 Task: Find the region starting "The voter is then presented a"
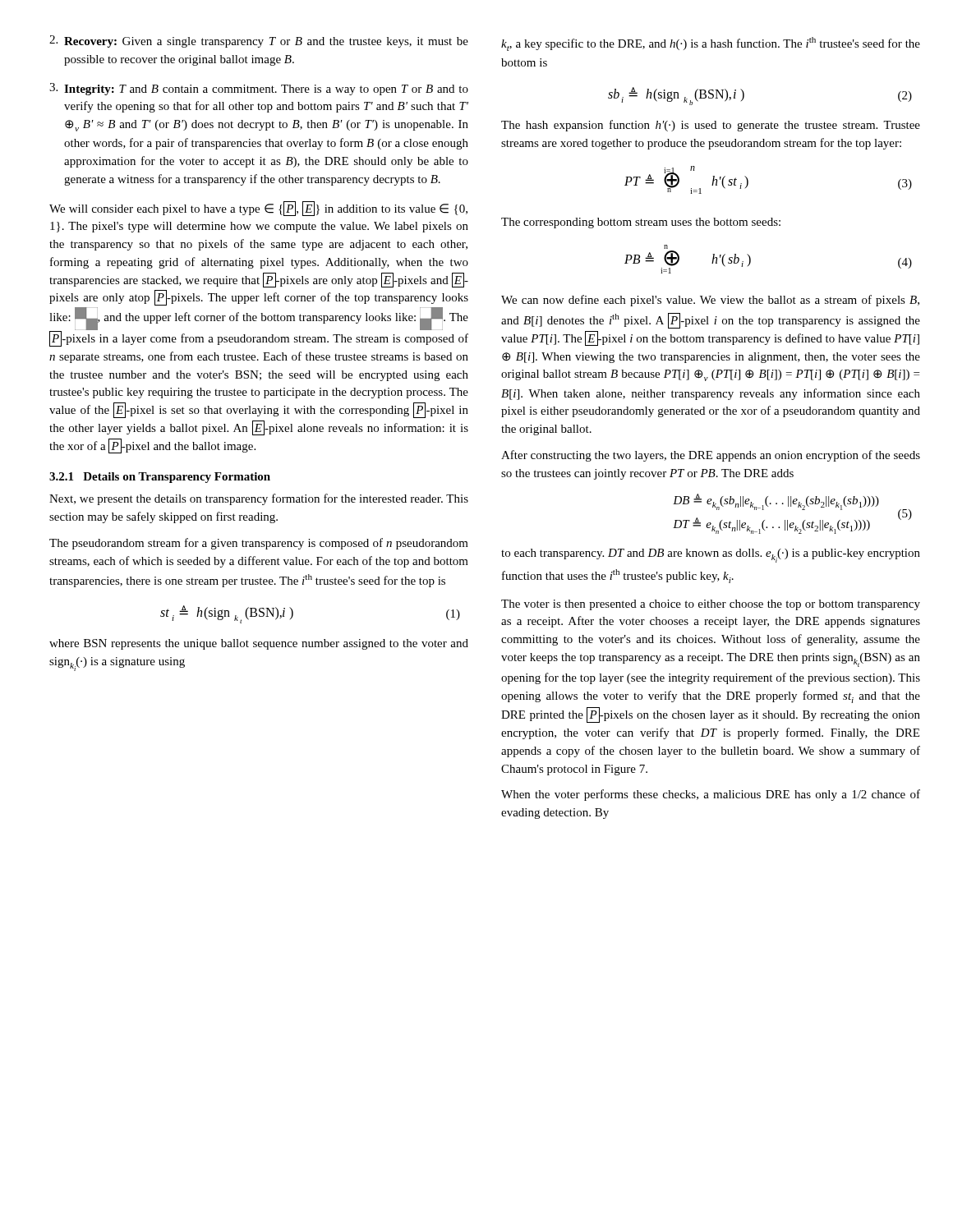coord(711,686)
